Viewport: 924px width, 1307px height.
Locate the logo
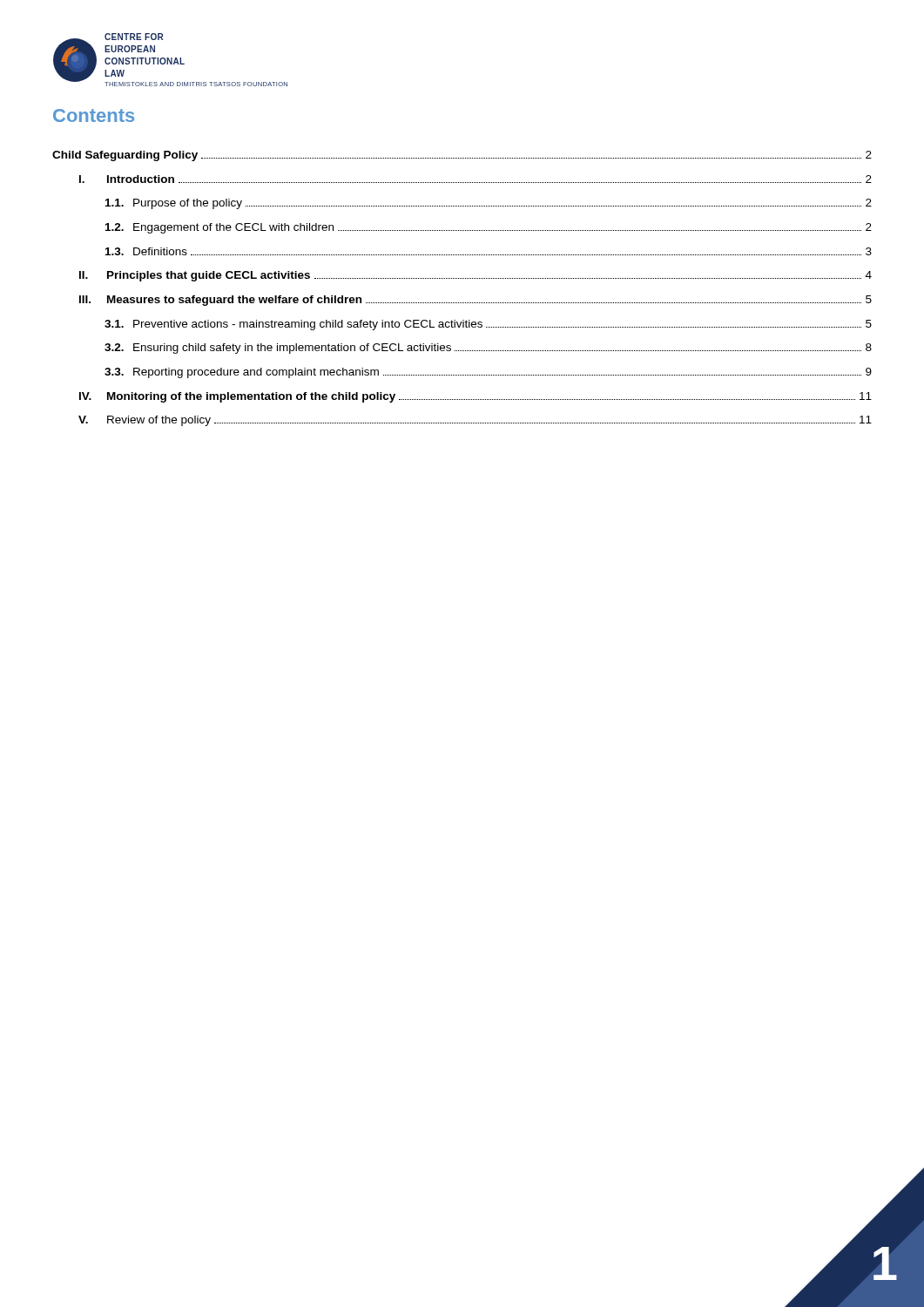point(170,60)
